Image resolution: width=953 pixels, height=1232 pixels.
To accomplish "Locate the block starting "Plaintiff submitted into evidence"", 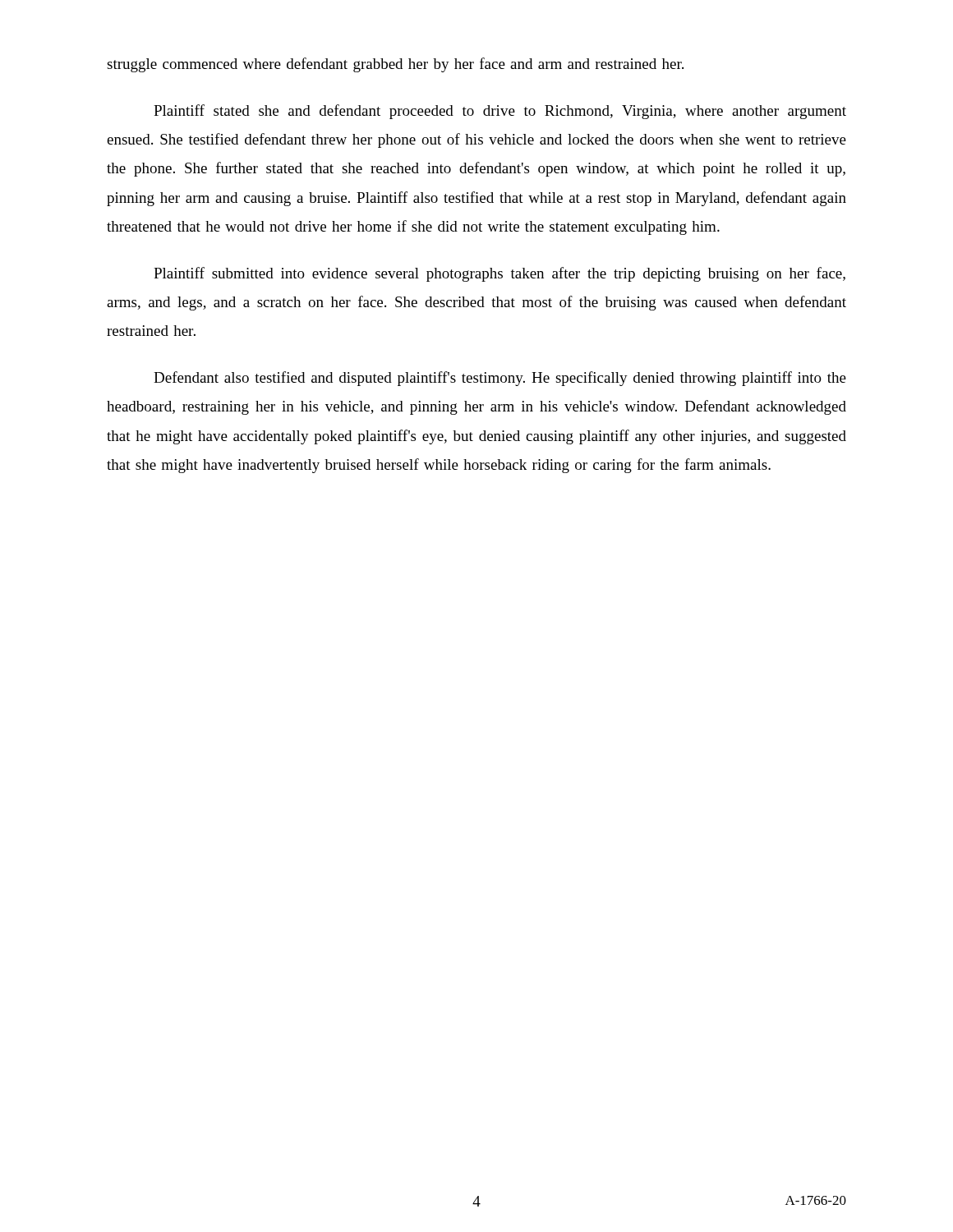I will (476, 302).
